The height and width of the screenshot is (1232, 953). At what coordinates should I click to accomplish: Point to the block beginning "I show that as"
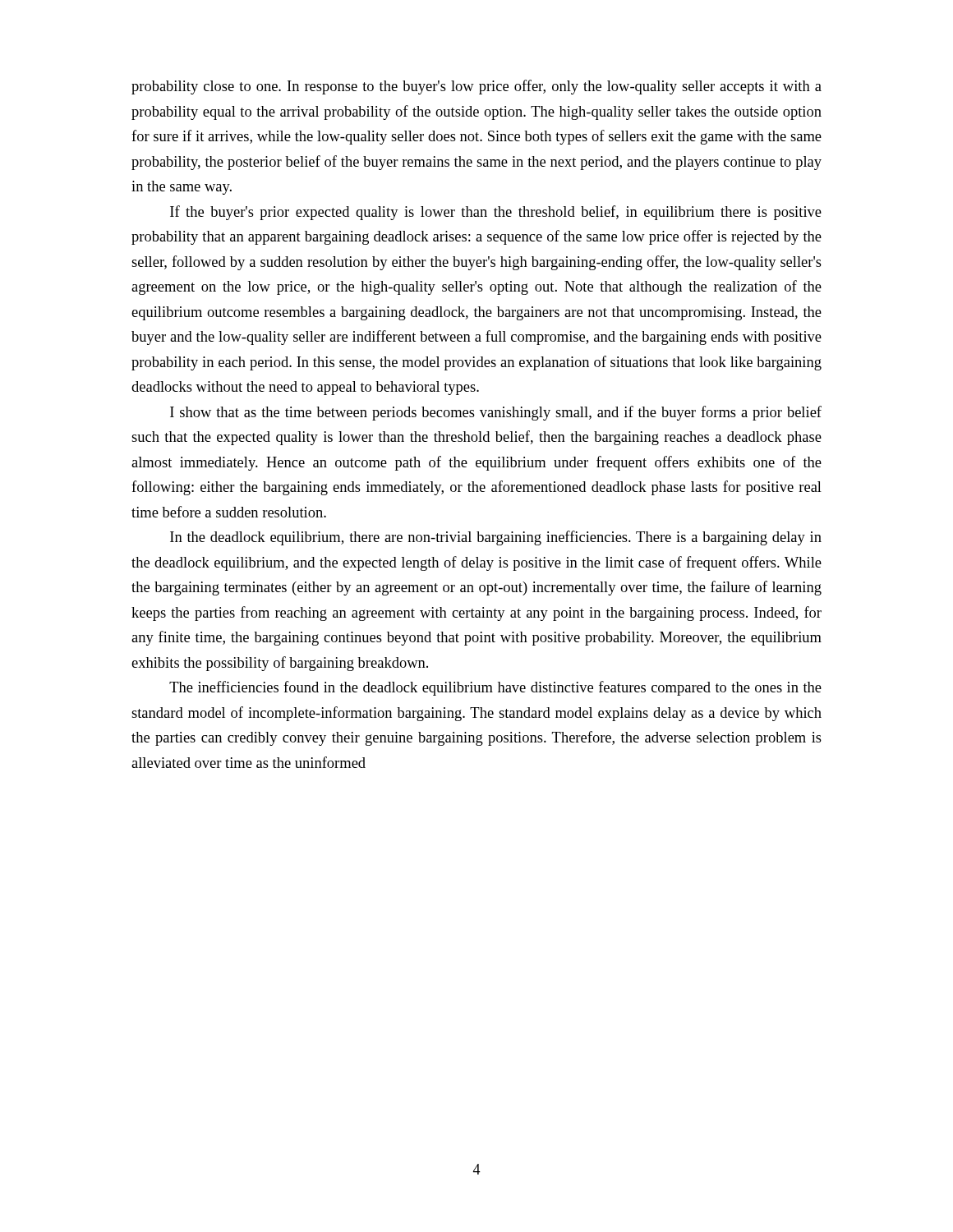pos(476,462)
